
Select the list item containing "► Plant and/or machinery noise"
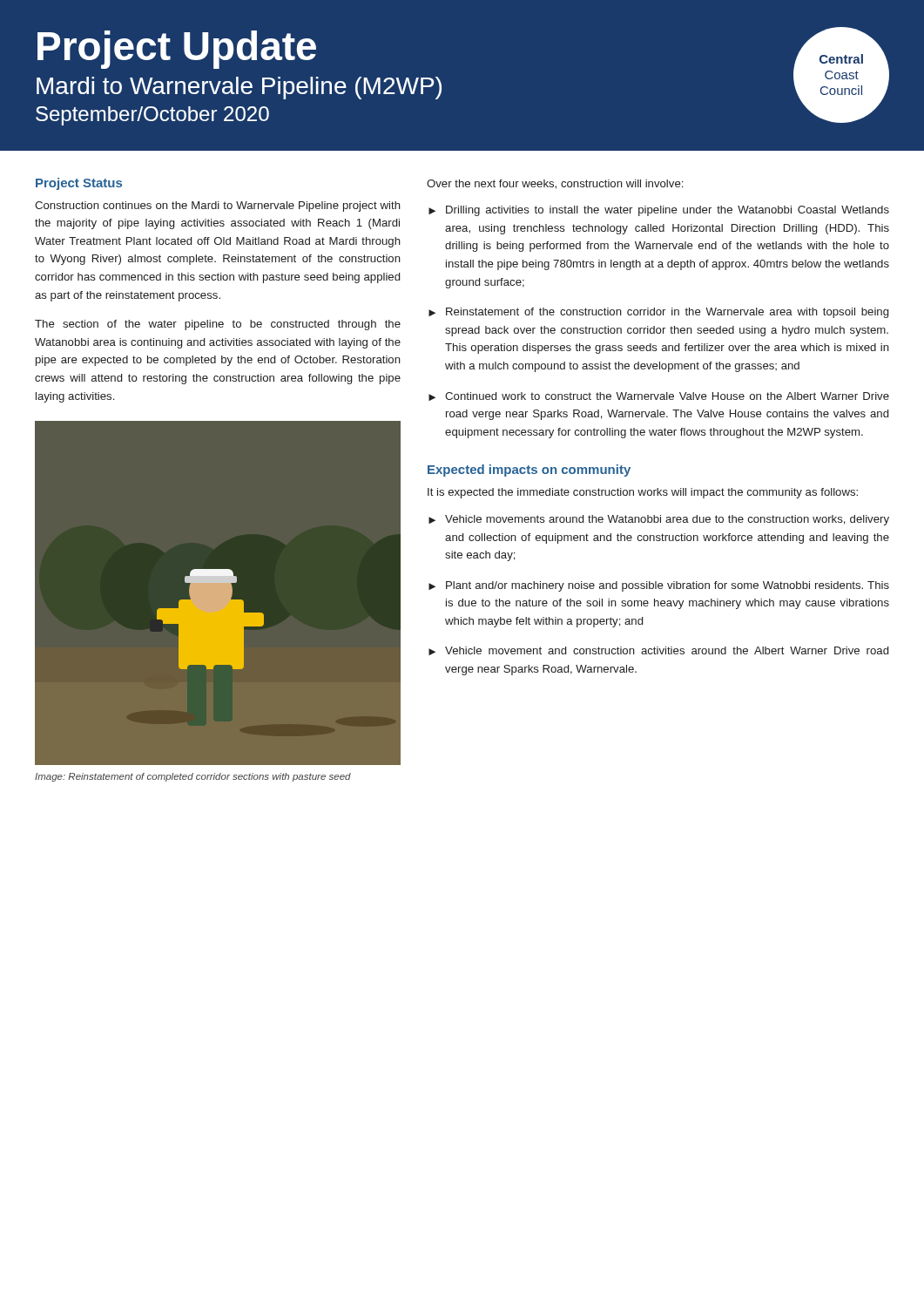(658, 603)
